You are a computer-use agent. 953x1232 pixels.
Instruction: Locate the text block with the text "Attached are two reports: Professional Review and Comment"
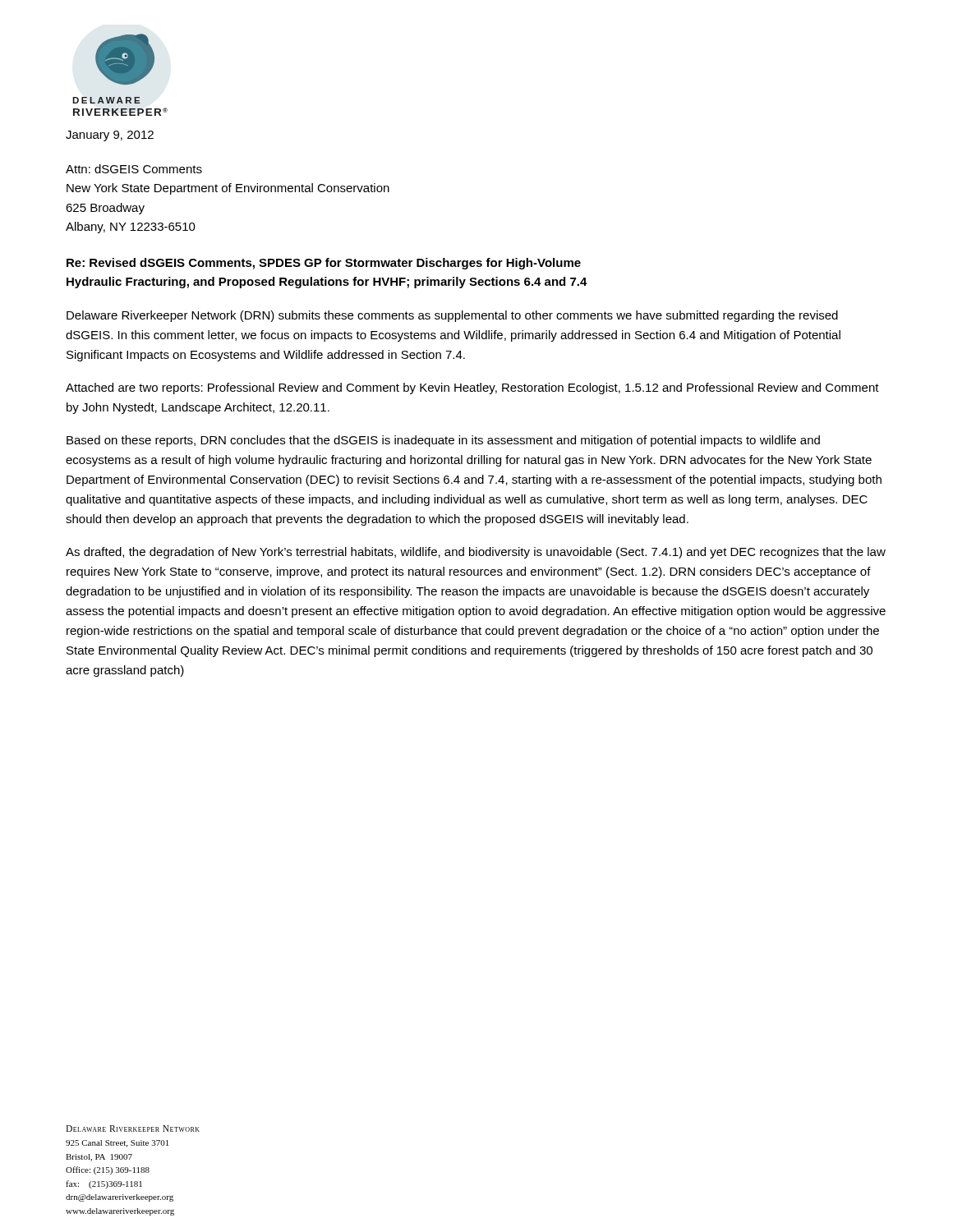click(472, 397)
